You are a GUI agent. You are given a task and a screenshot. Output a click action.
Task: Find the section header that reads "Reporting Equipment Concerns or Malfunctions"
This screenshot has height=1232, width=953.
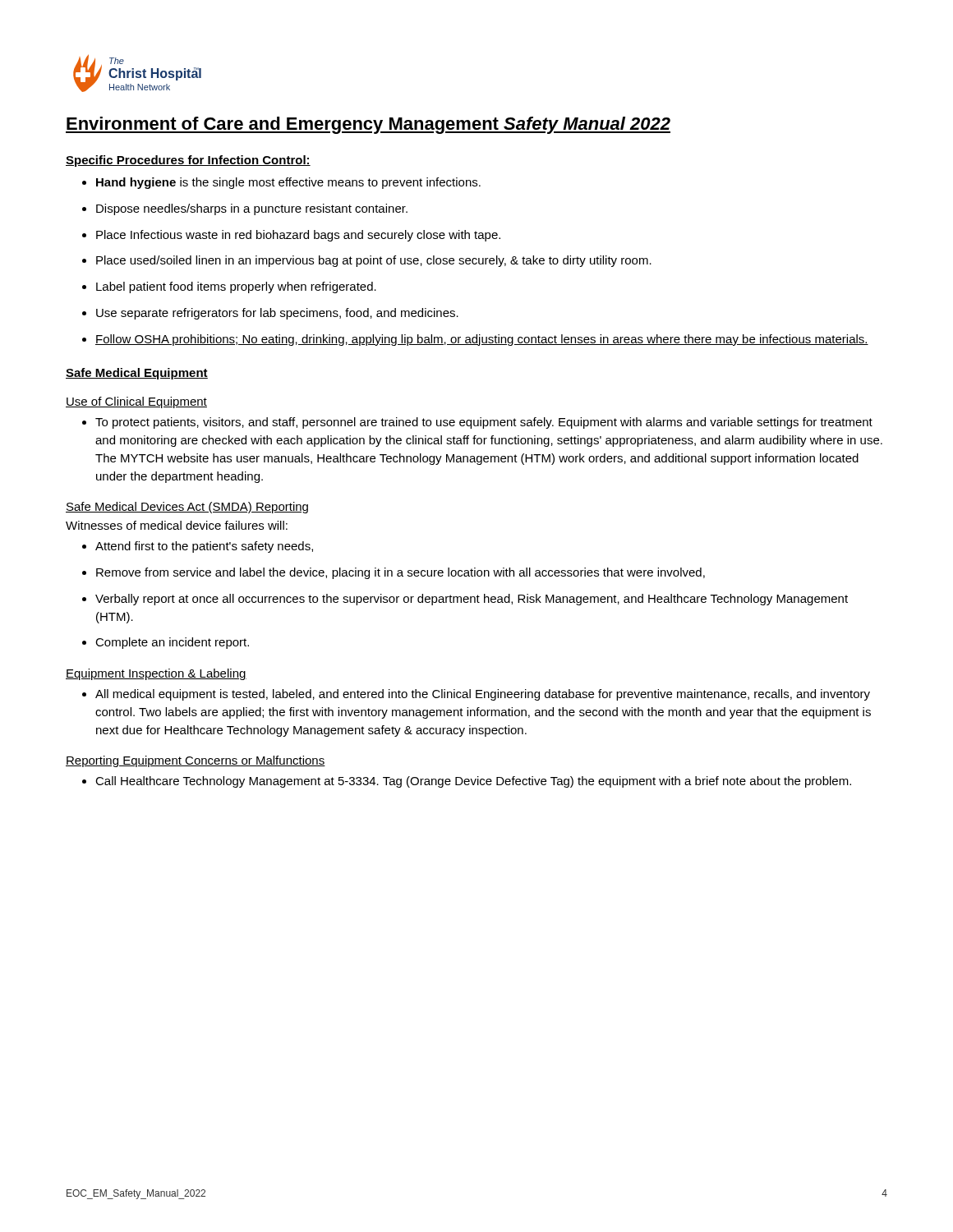[x=195, y=760]
